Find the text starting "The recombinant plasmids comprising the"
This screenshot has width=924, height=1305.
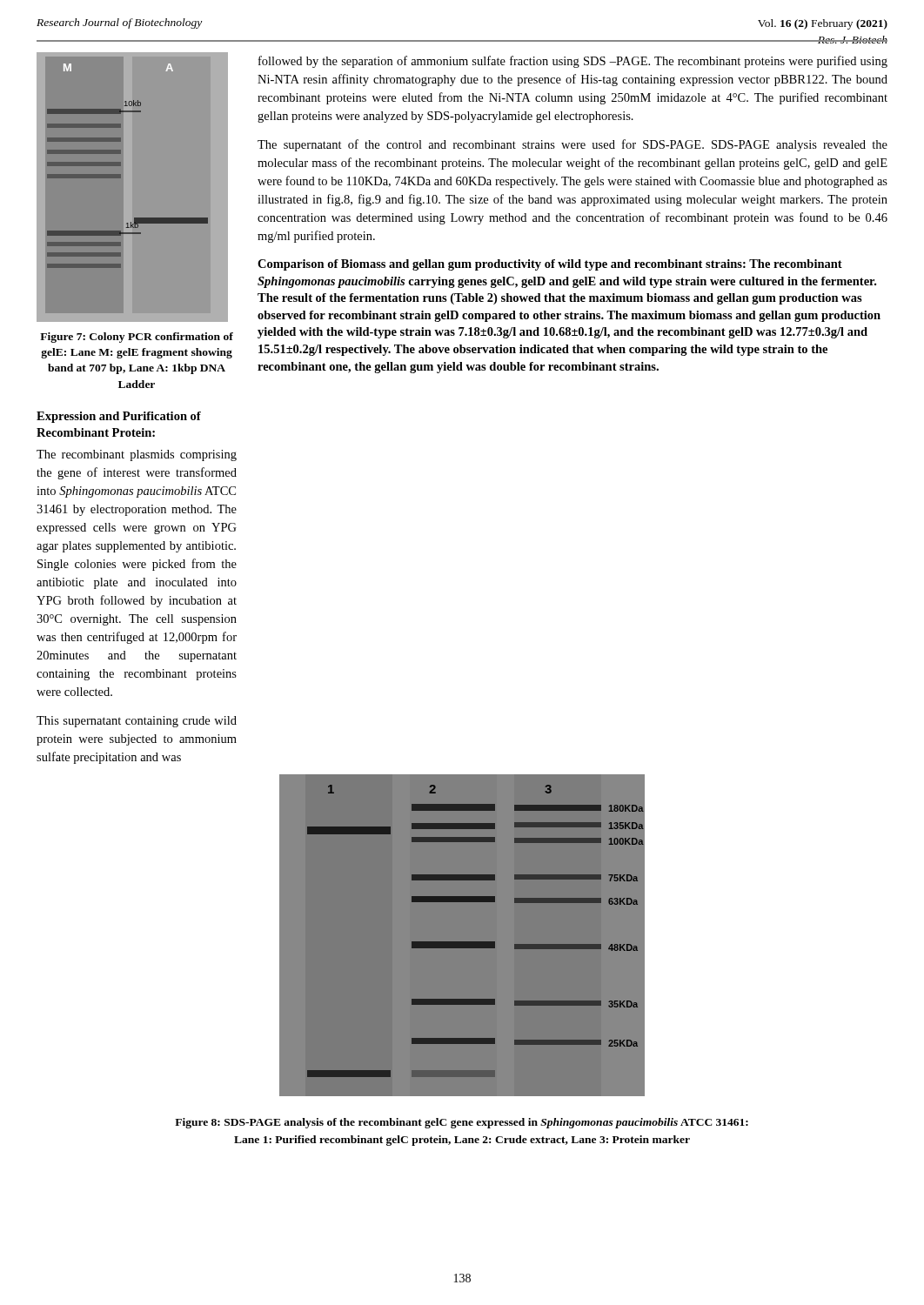[x=137, y=573]
